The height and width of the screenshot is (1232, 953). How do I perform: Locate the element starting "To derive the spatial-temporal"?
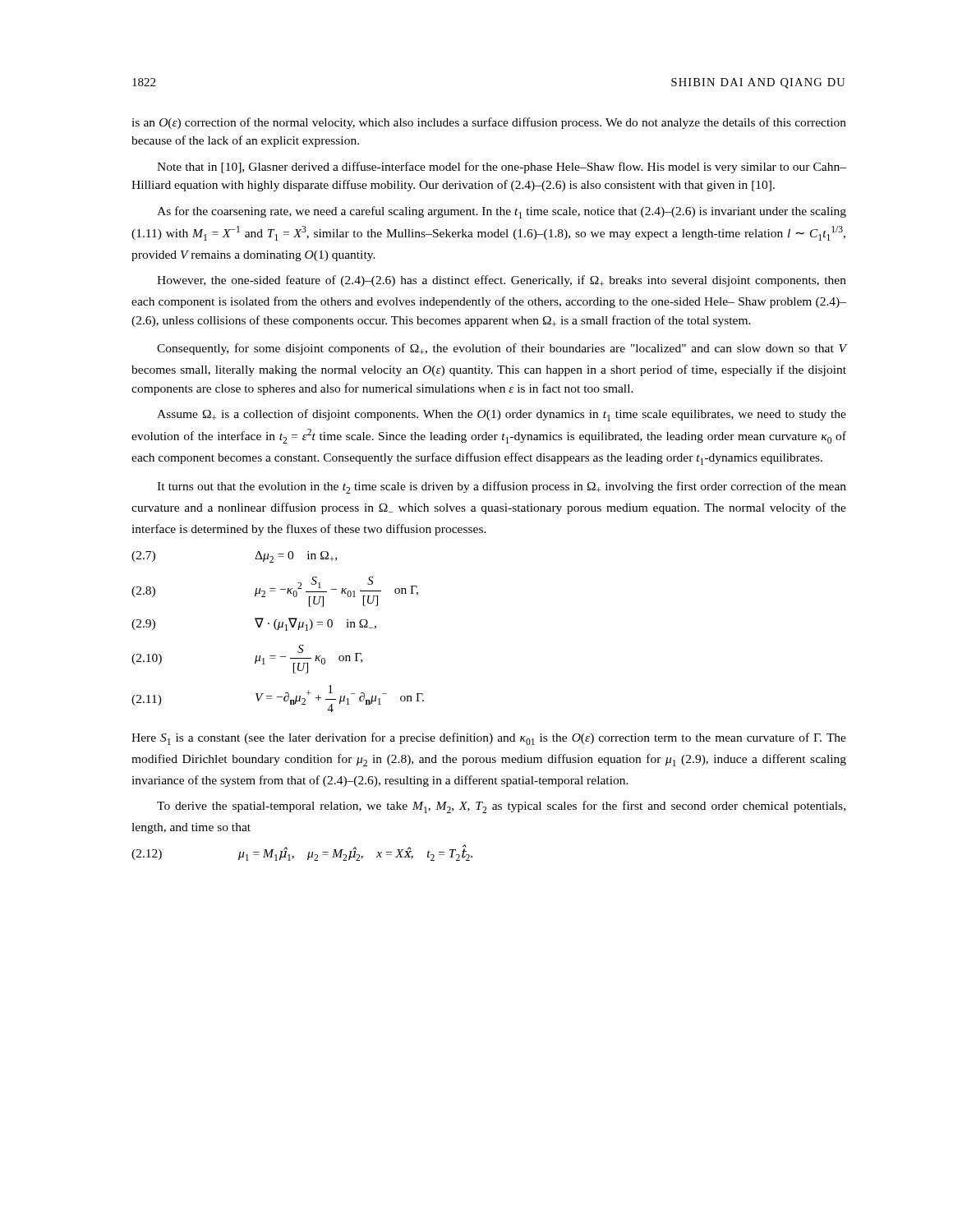489,817
